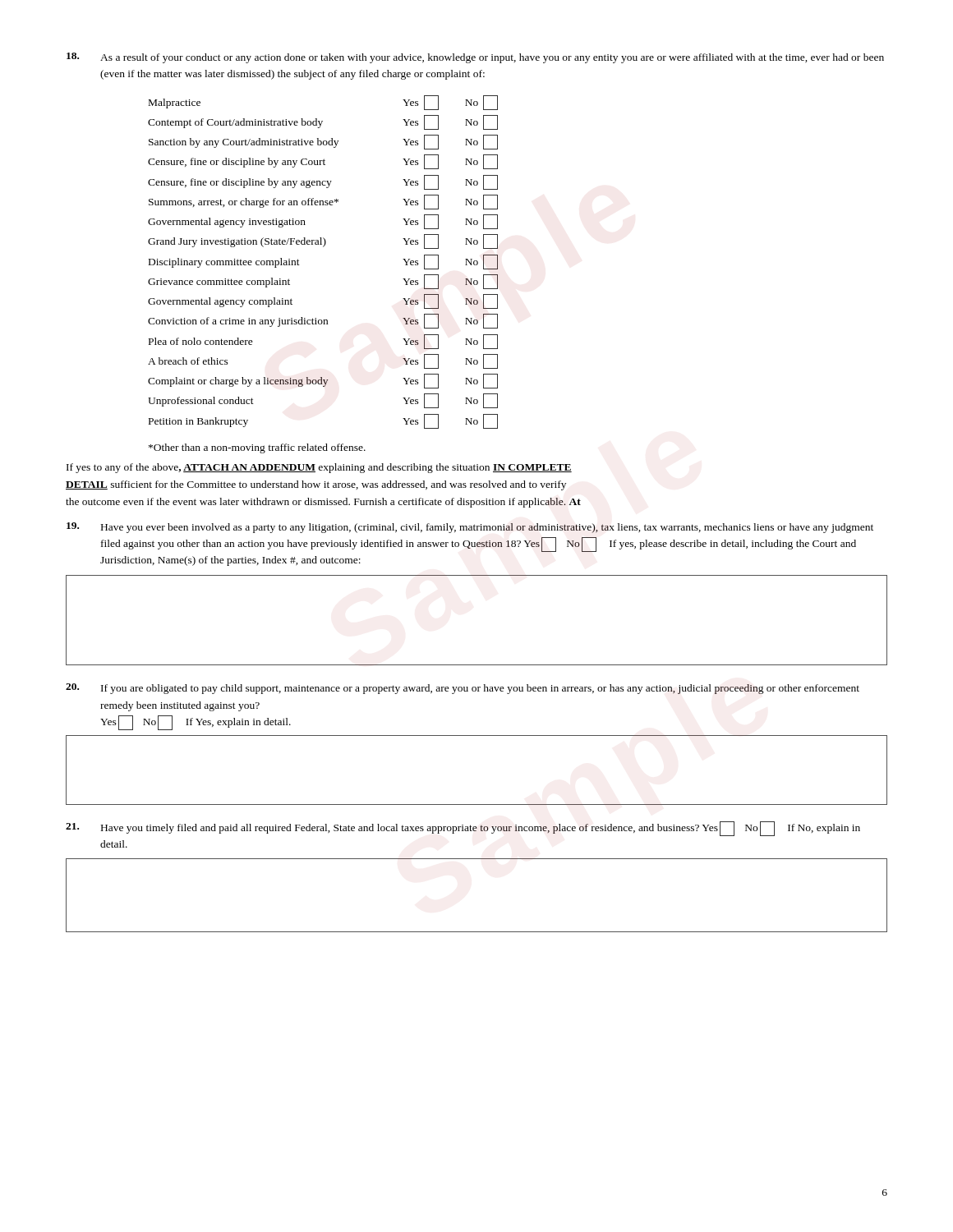Screen dimensions: 1232x953
Task: Select the element starting "If yes to any of the"
Action: point(323,484)
